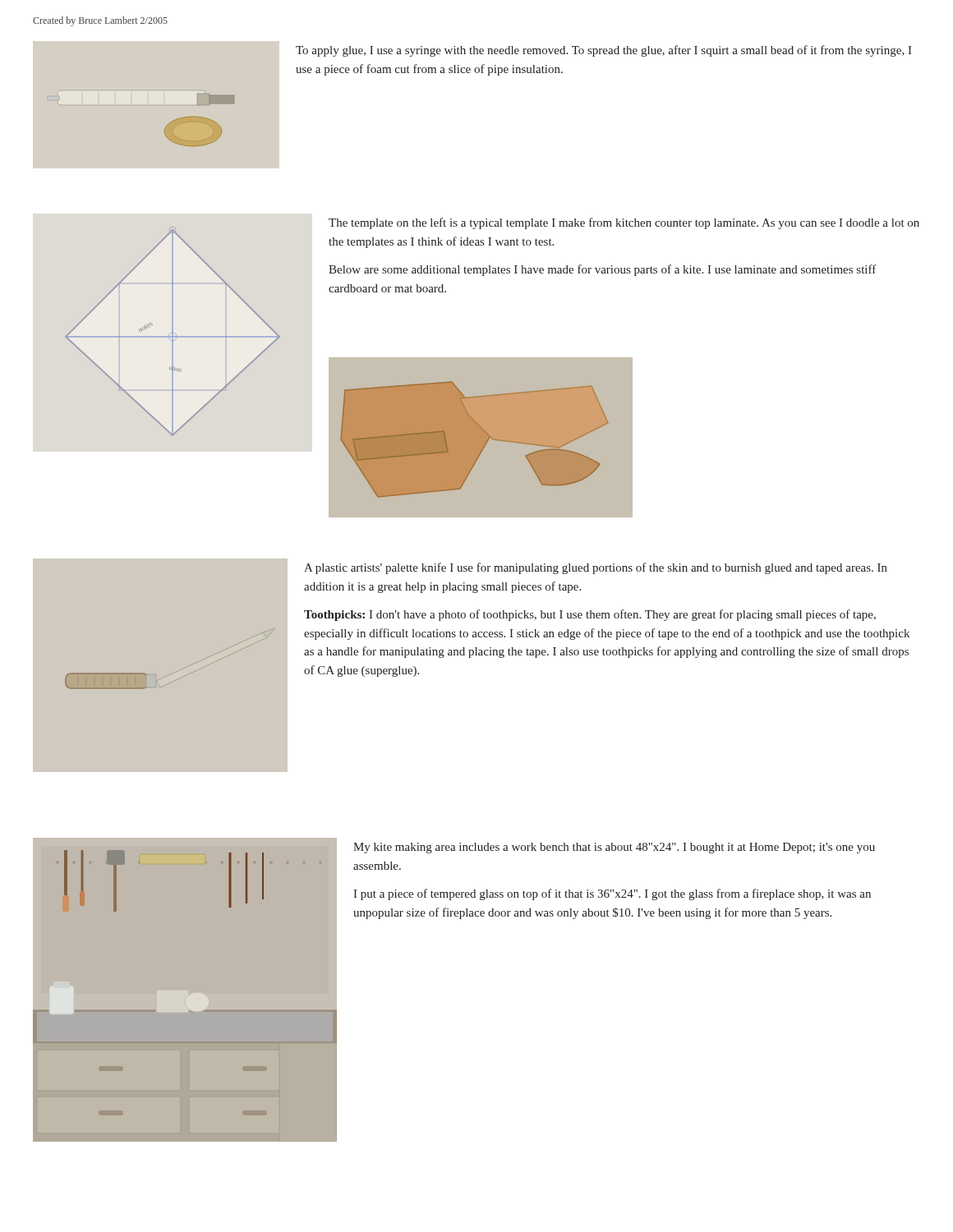
Task: Point to the block beginning "A plastic artists' palette knife I use"
Action: 612,619
